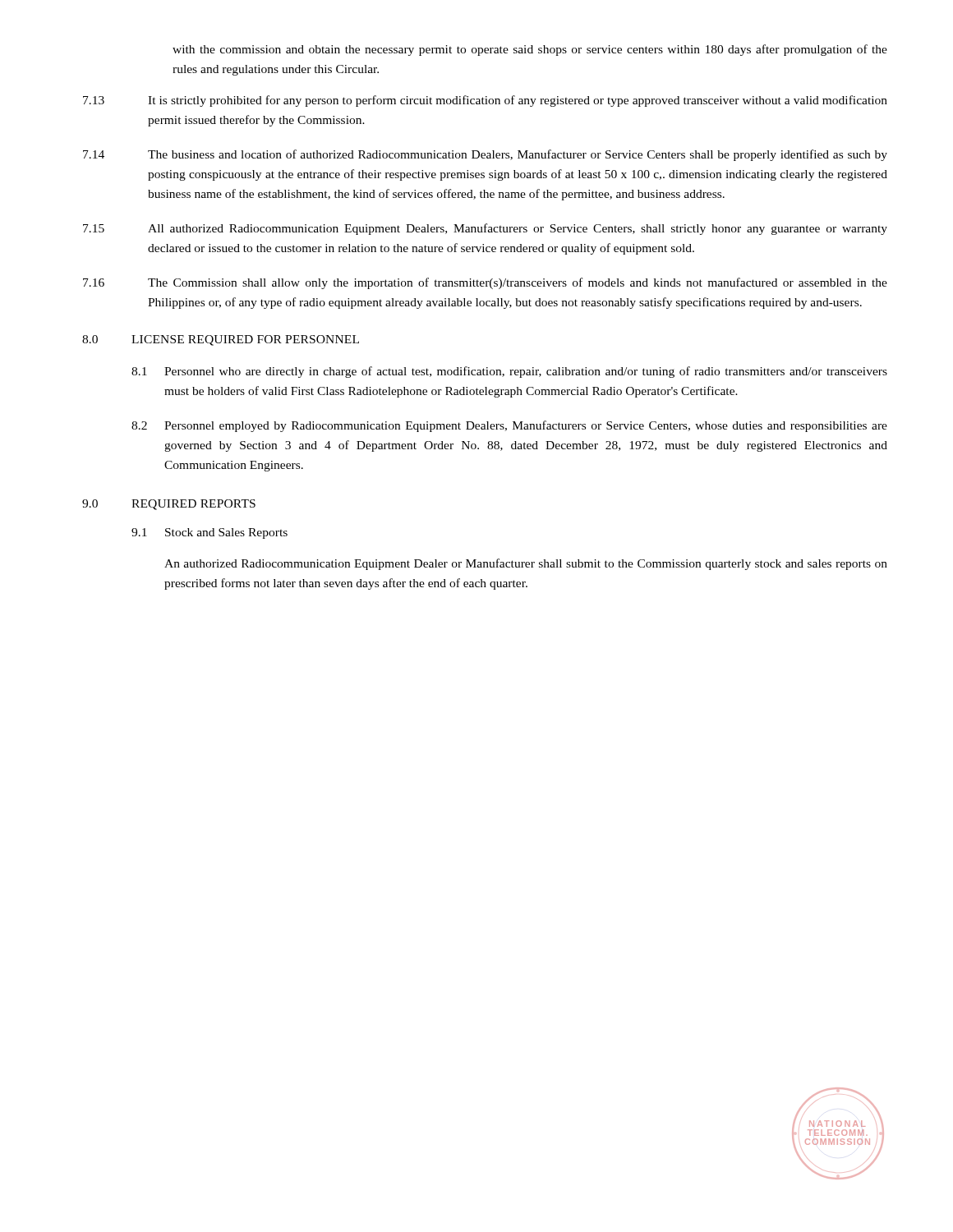Screen dimensions: 1232x953
Task: Click the passage that begins "with the commission and obtain the necessary permit"
Action: (530, 59)
